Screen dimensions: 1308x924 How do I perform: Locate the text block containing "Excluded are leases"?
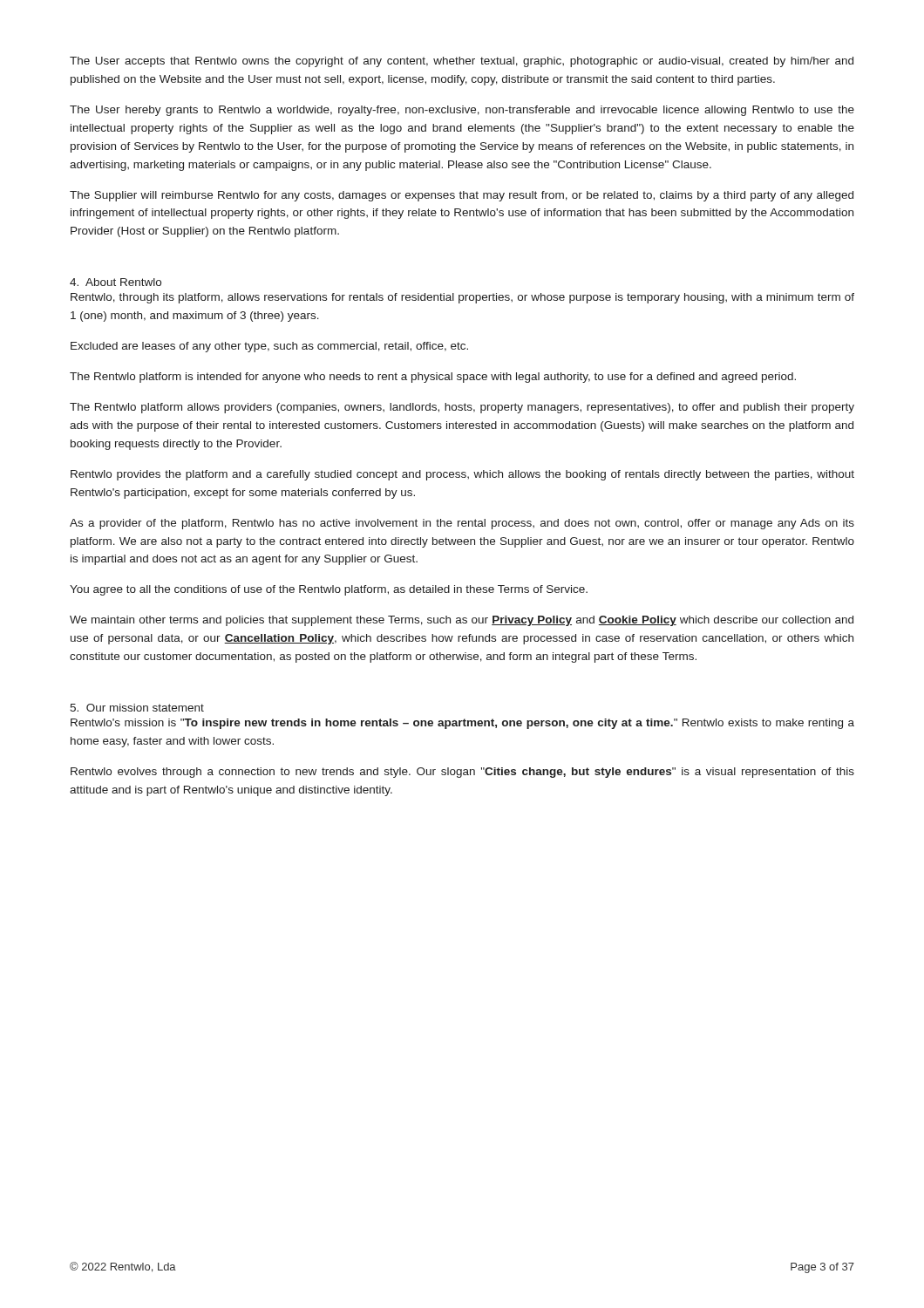tap(462, 347)
